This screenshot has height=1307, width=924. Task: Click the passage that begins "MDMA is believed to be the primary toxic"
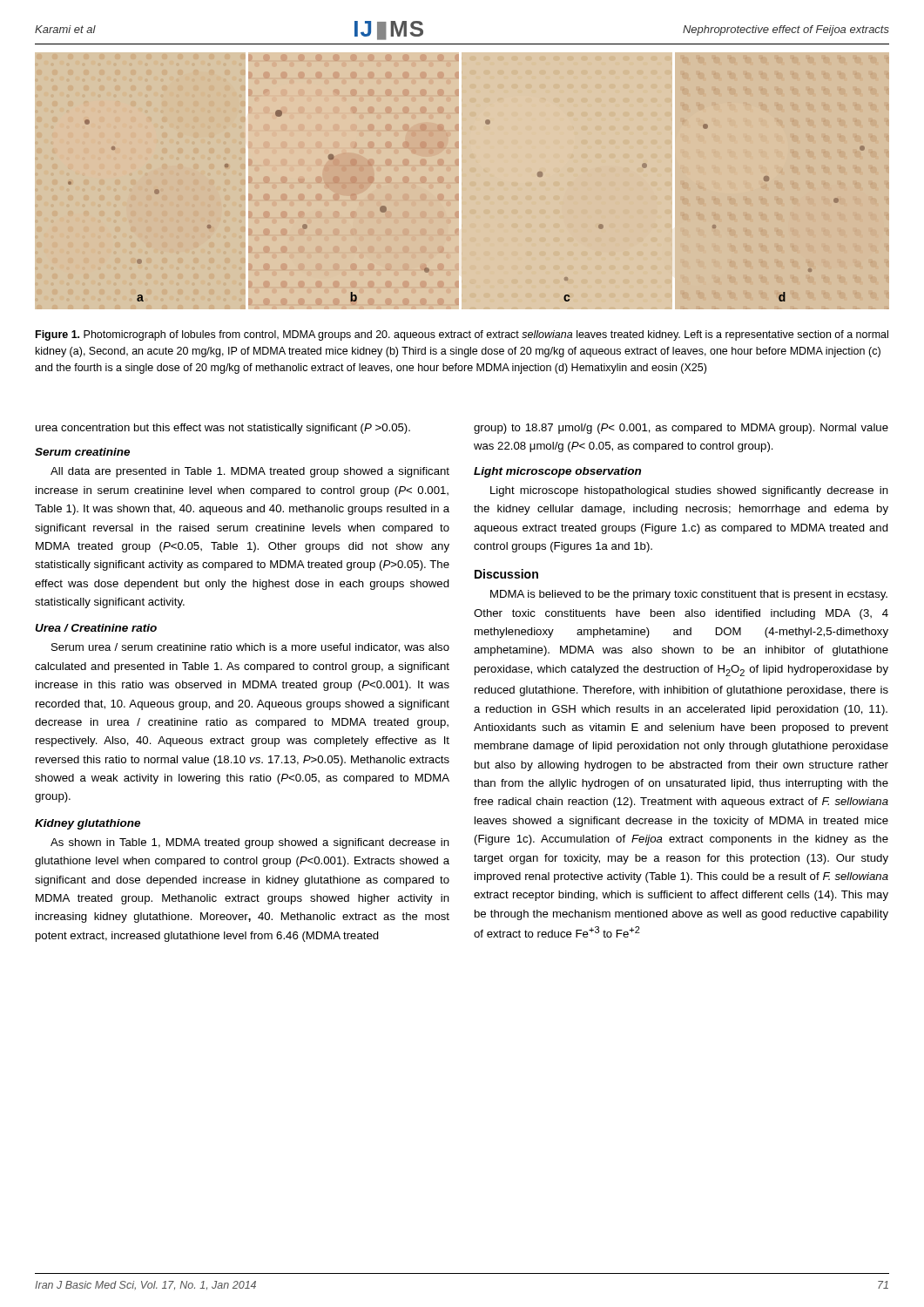click(681, 764)
